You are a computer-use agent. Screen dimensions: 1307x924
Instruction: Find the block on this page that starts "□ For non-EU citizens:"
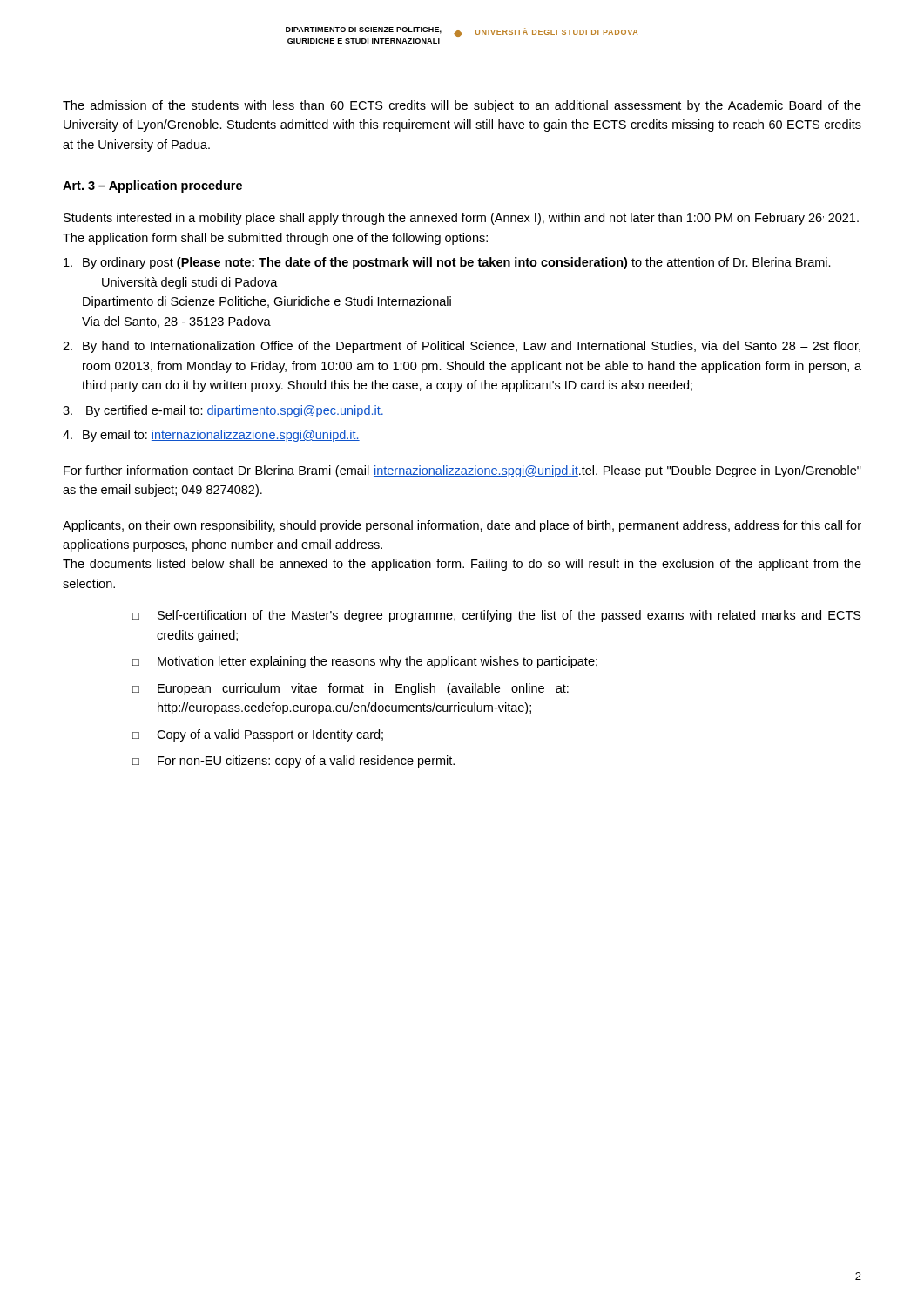tap(293, 762)
